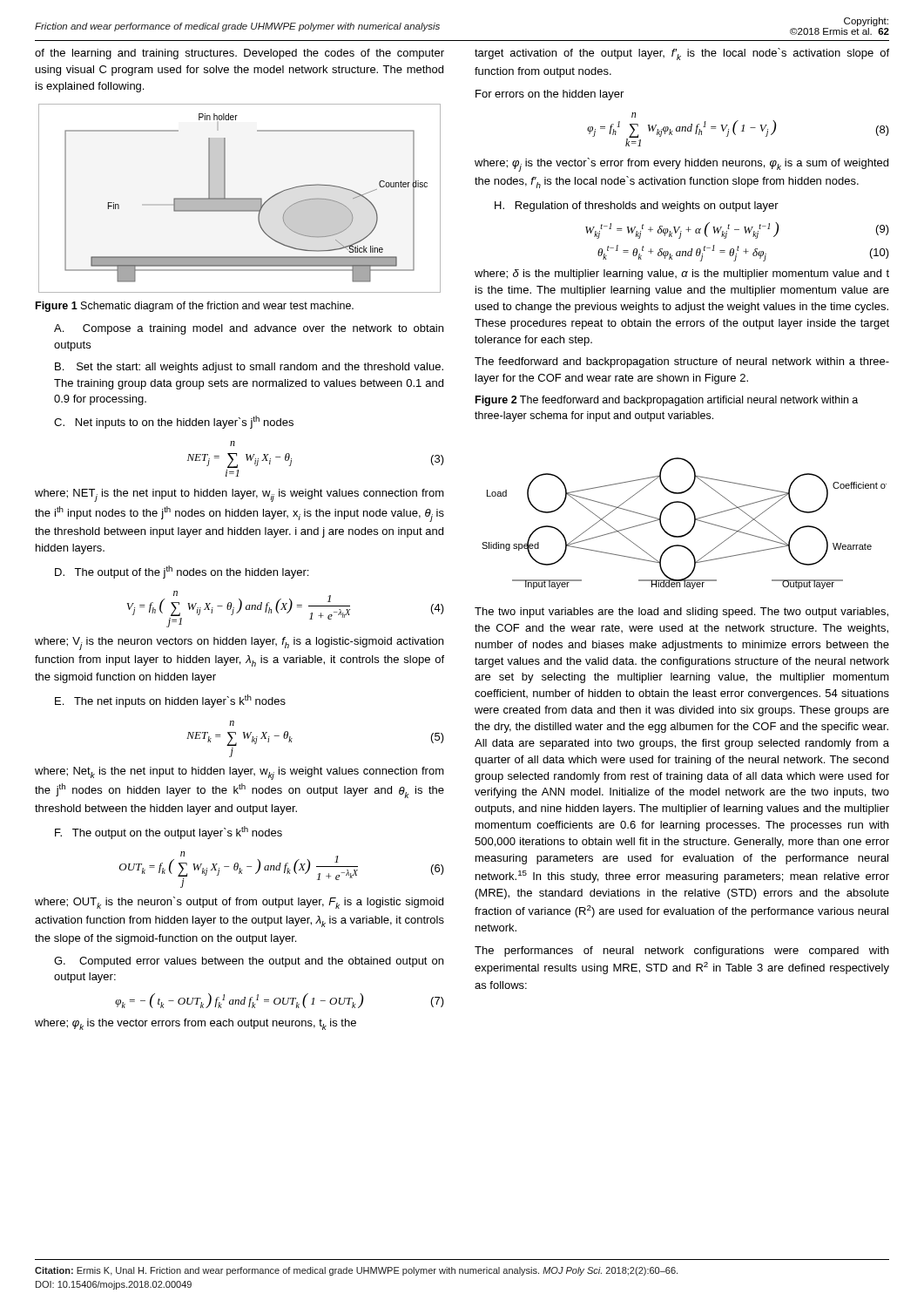Select the block starting "where; δ is the multiplier learning value,"
The height and width of the screenshot is (1307, 924).
point(682,307)
